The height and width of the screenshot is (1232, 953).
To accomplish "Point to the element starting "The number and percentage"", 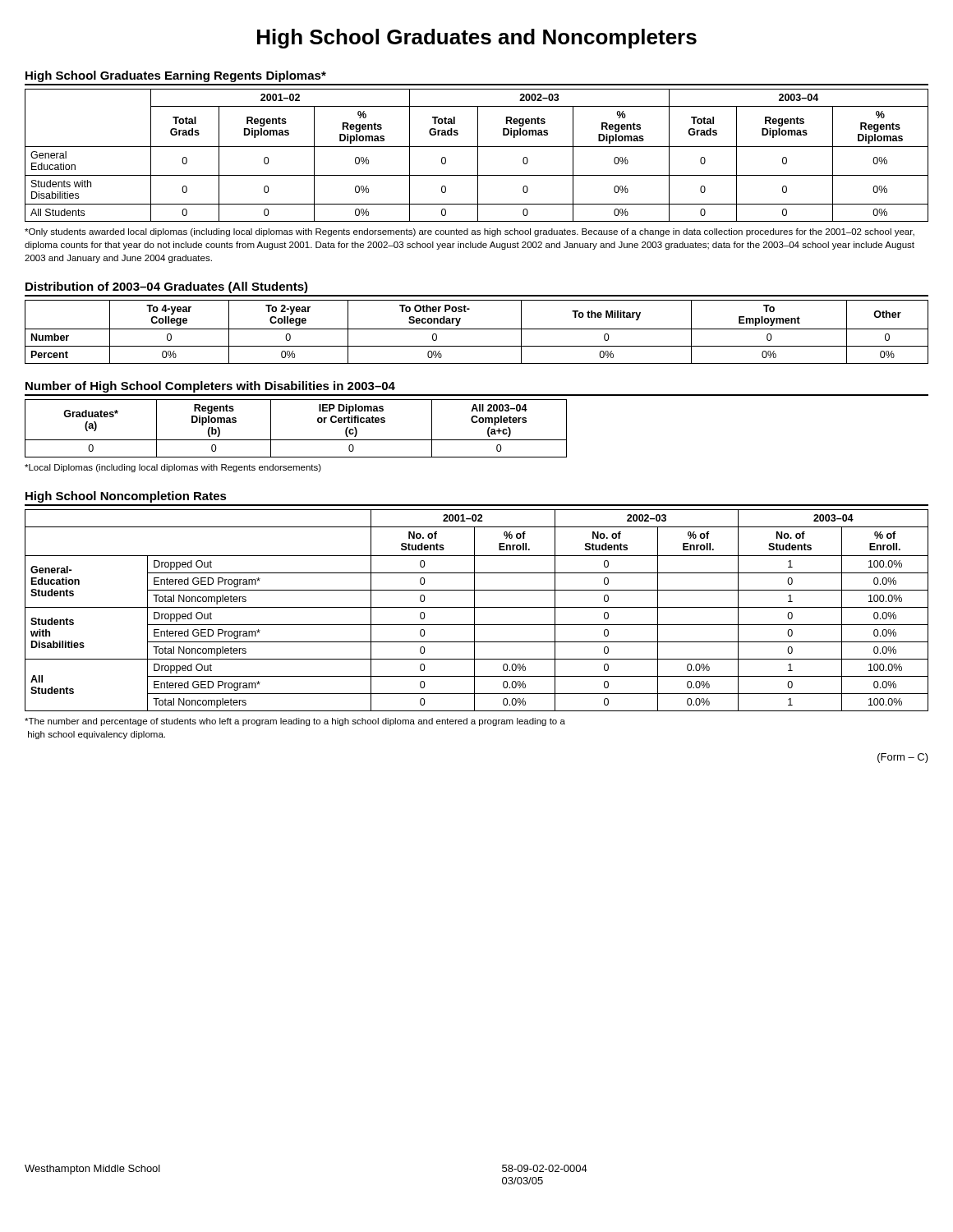I will pyautogui.click(x=476, y=728).
